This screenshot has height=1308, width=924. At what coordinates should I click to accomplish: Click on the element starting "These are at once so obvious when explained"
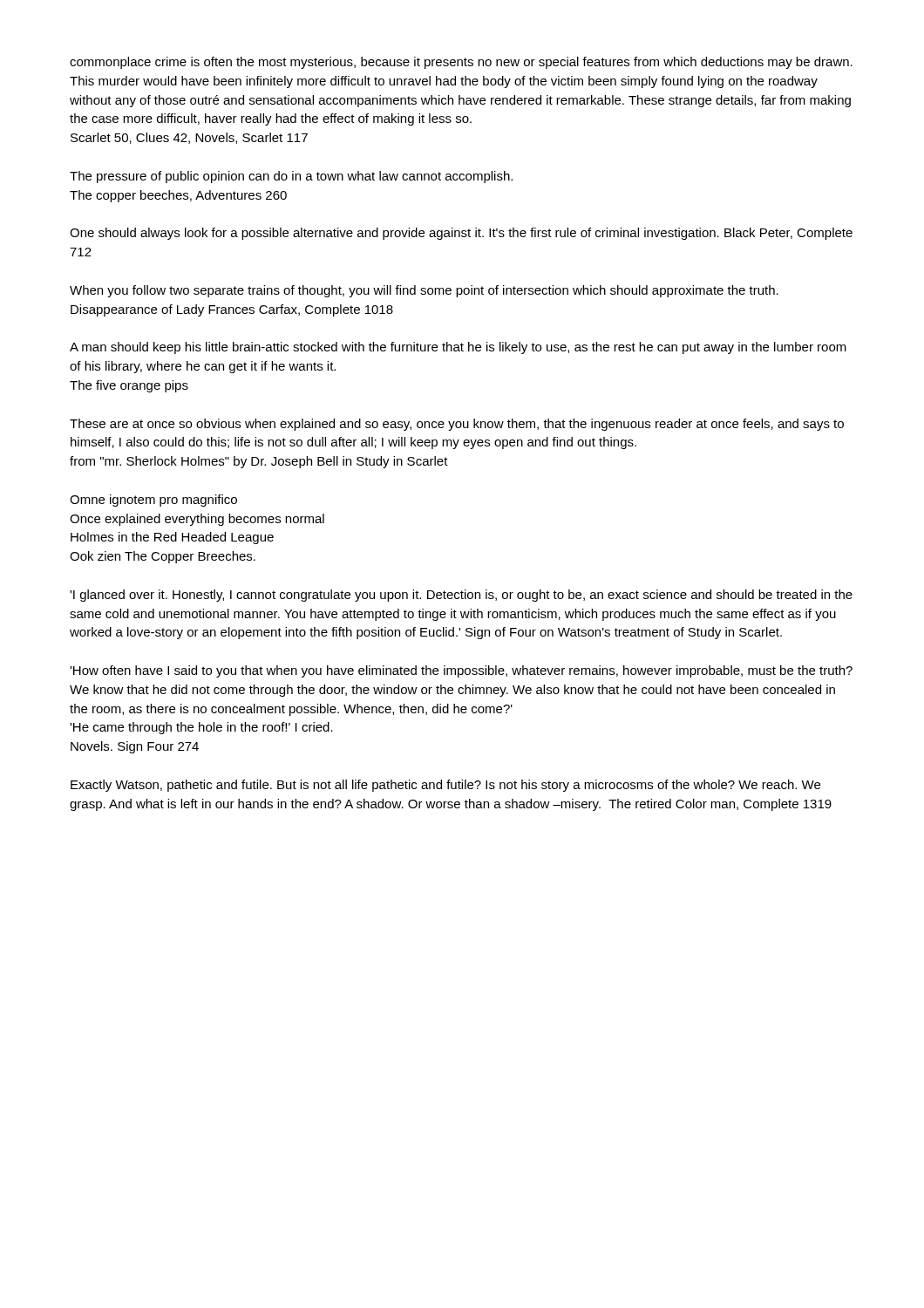tap(457, 442)
